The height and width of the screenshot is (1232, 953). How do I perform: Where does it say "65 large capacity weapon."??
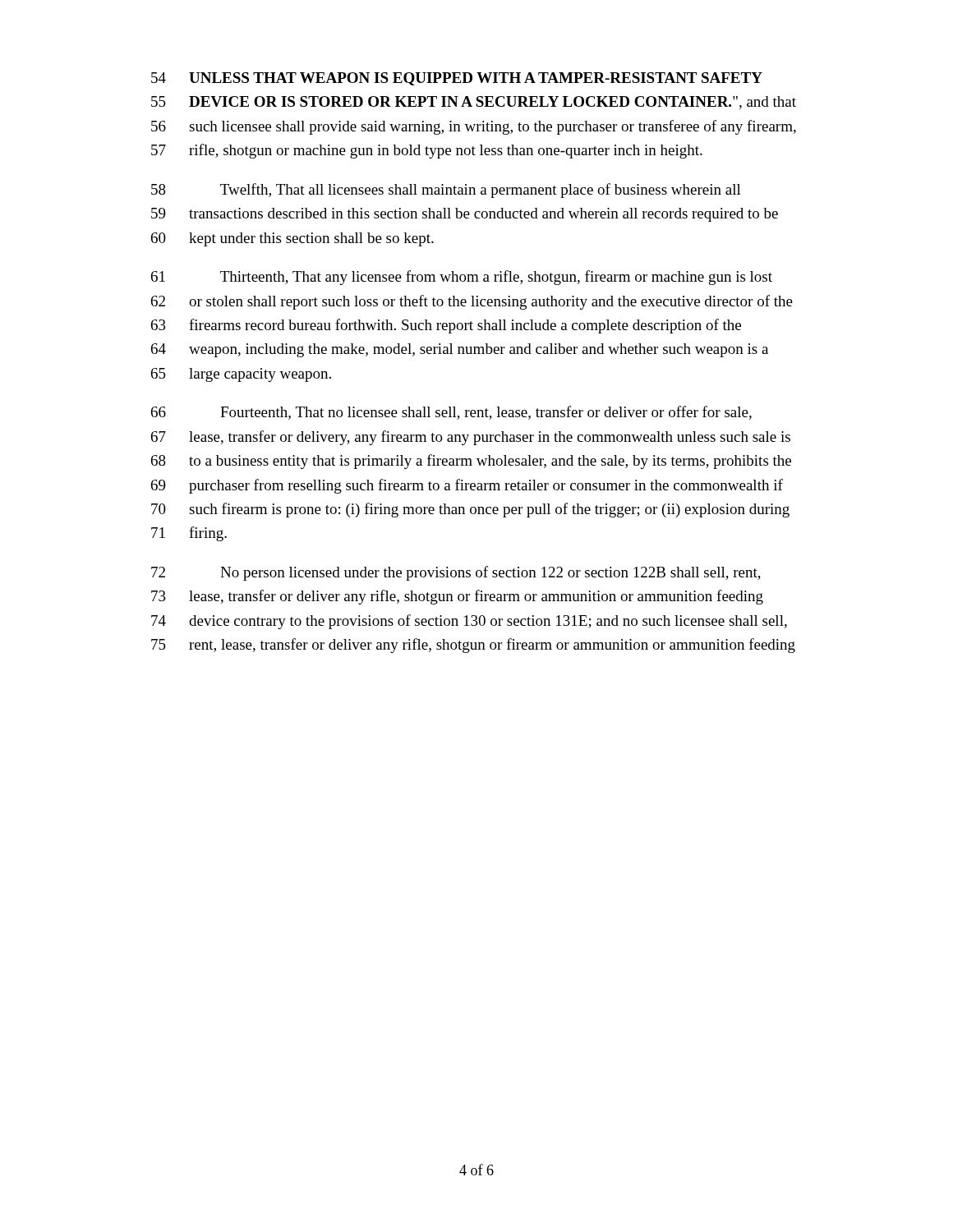tap(241, 375)
